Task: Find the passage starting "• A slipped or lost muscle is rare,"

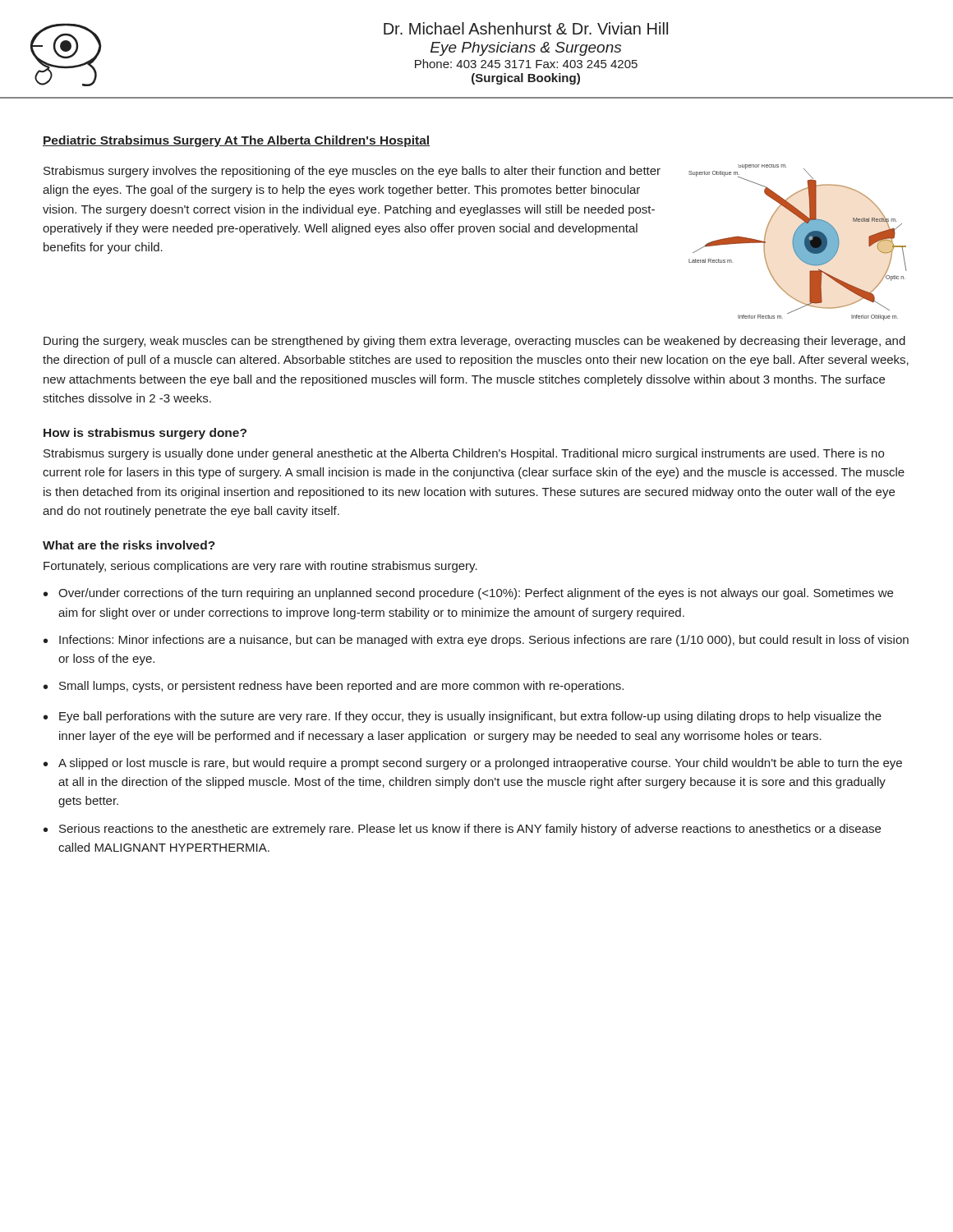Action: [476, 782]
